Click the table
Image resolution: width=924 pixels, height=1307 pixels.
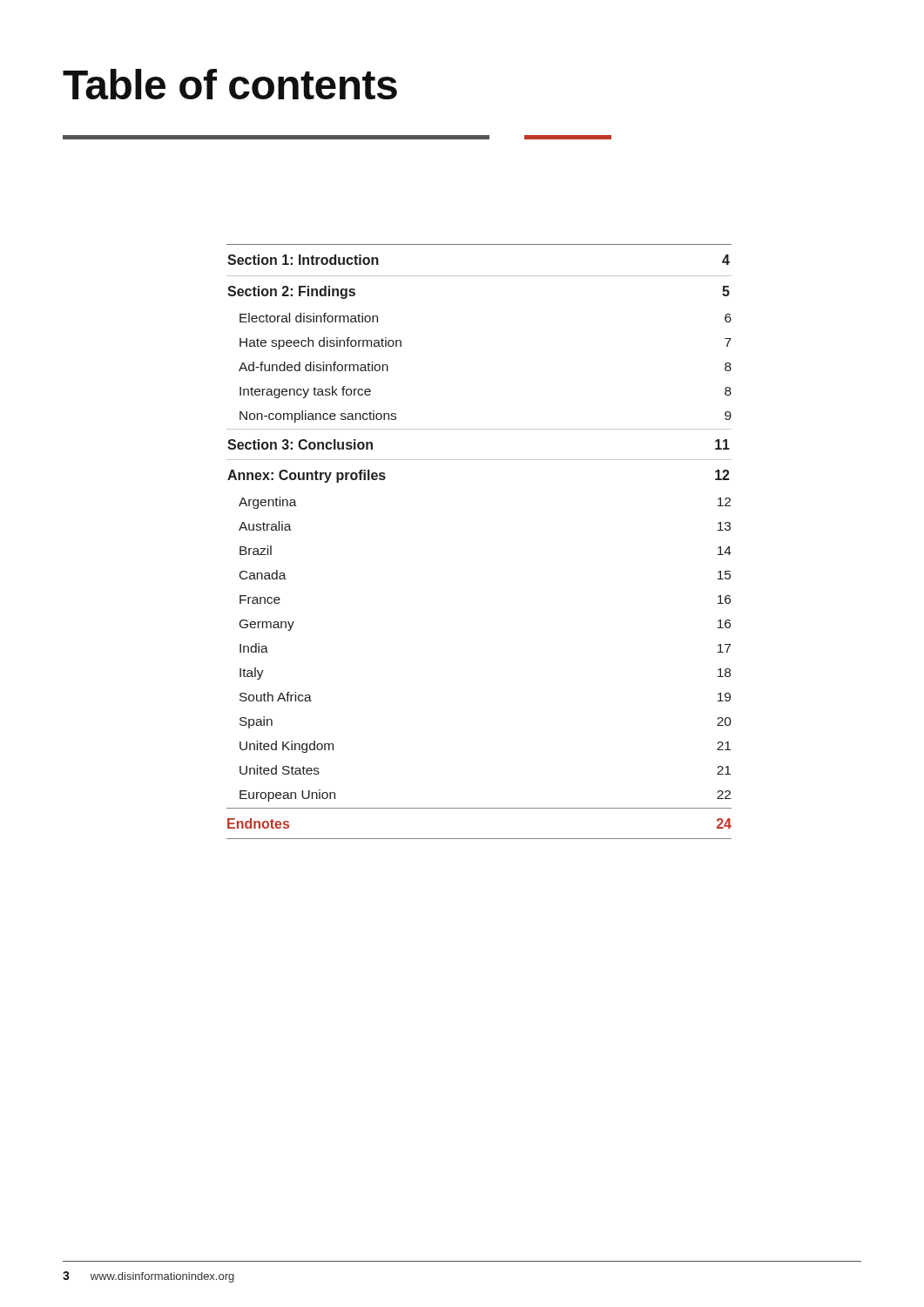coord(479,542)
